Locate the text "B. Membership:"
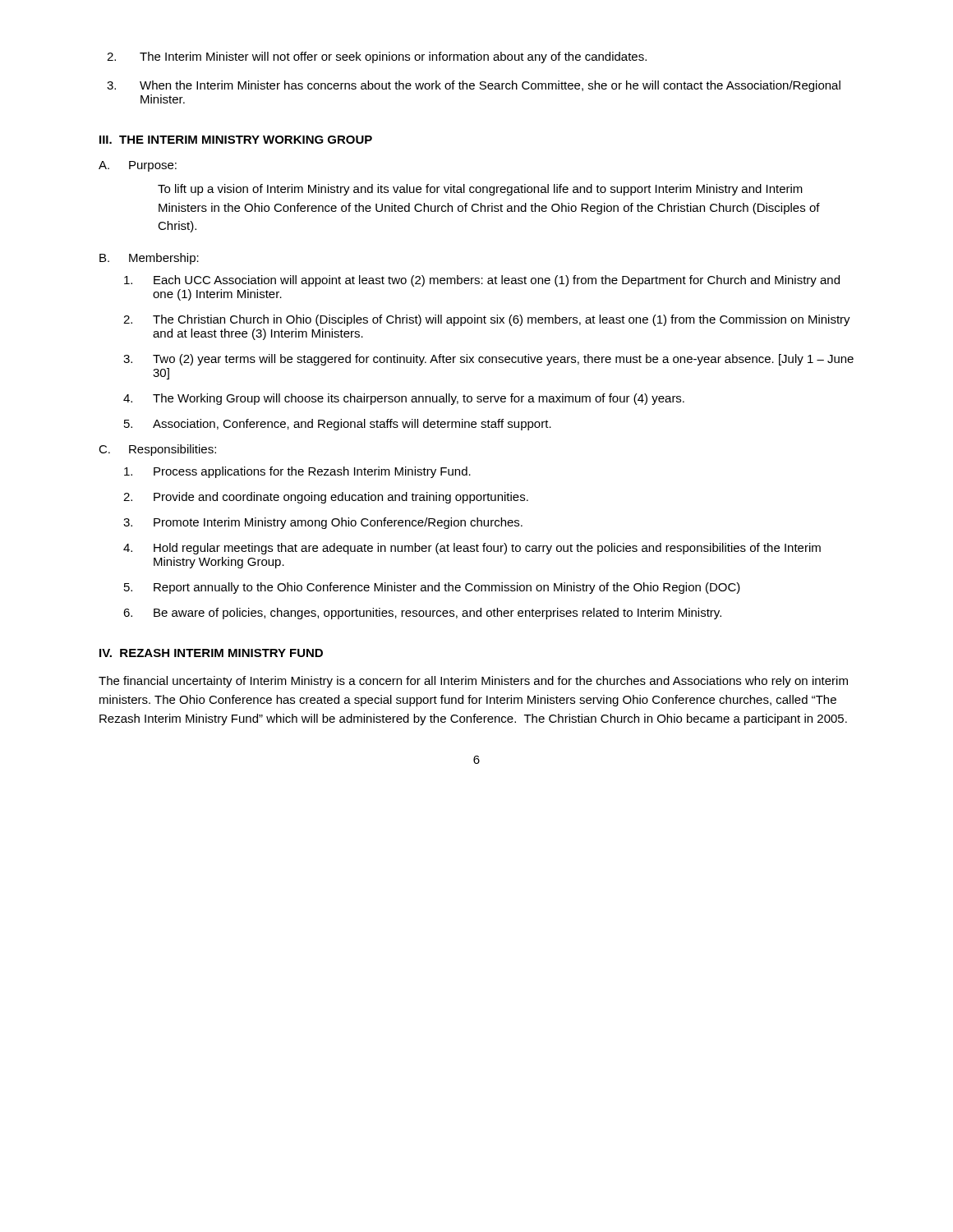Screen dimensions: 1232x953 tap(149, 257)
